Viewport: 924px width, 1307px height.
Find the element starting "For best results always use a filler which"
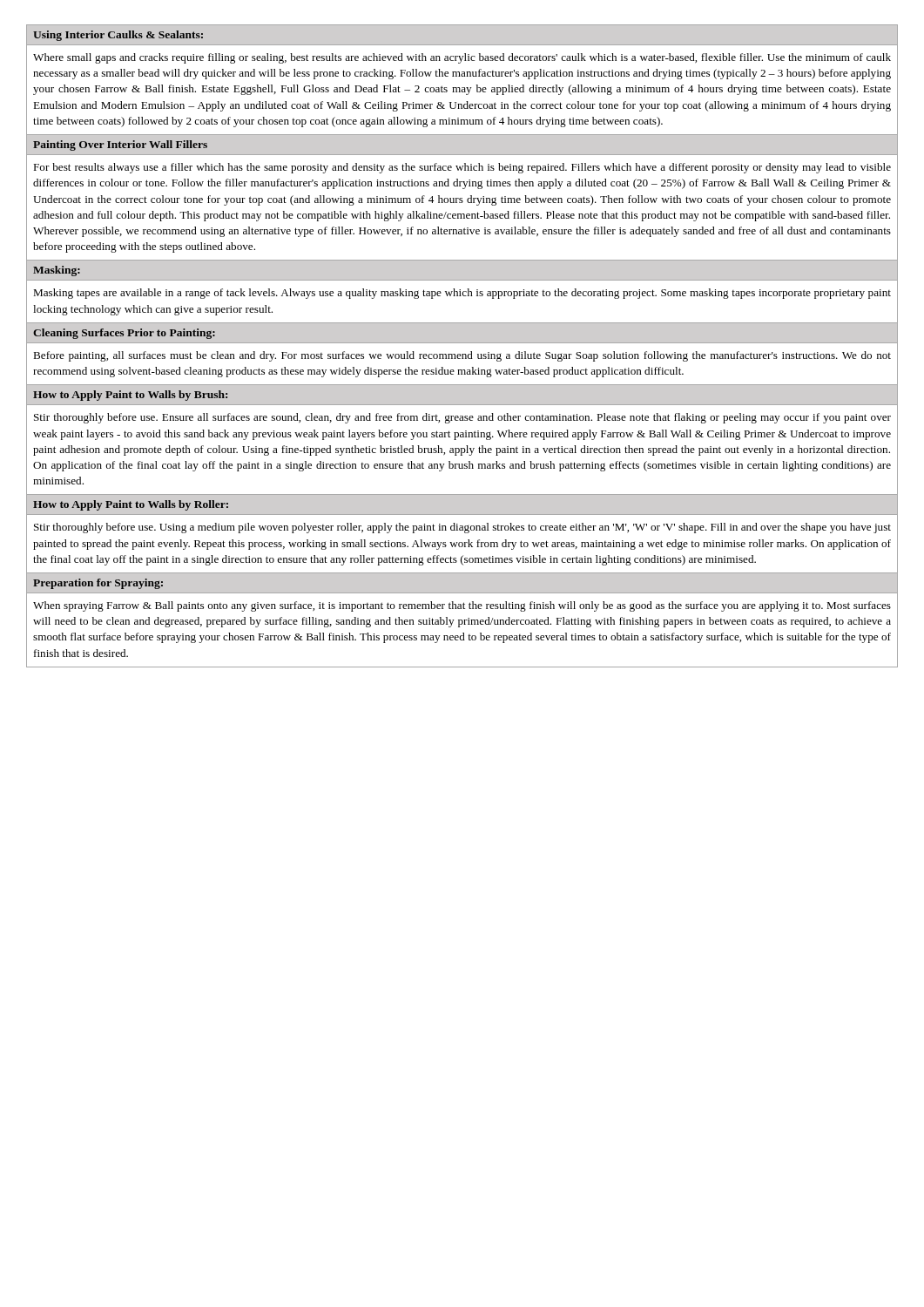tap(462, 207)
